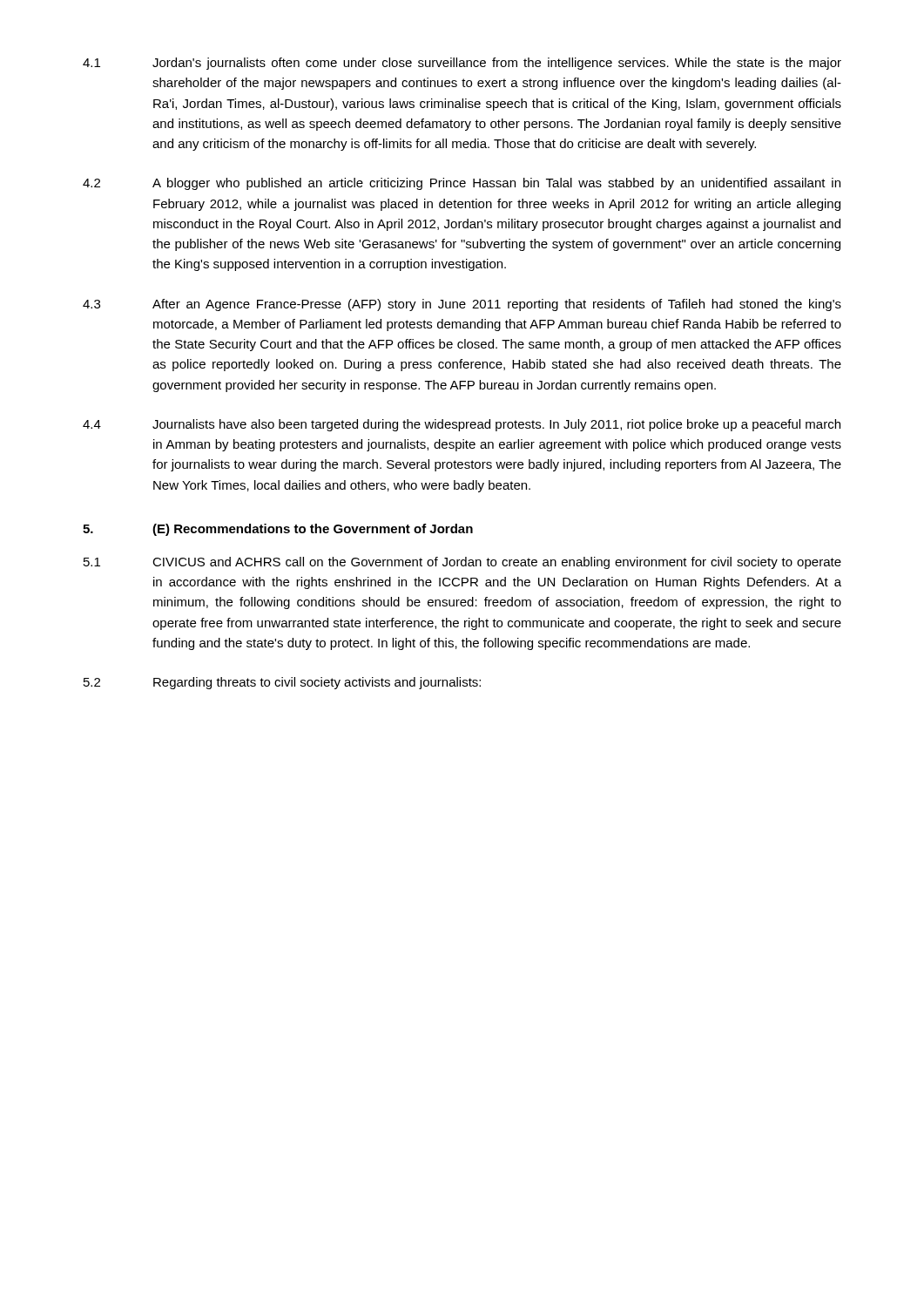This screenshot has height=1307, width=924.
Task: Point to the text starting "5.1 CIVICUS and"
Action: 462,602
